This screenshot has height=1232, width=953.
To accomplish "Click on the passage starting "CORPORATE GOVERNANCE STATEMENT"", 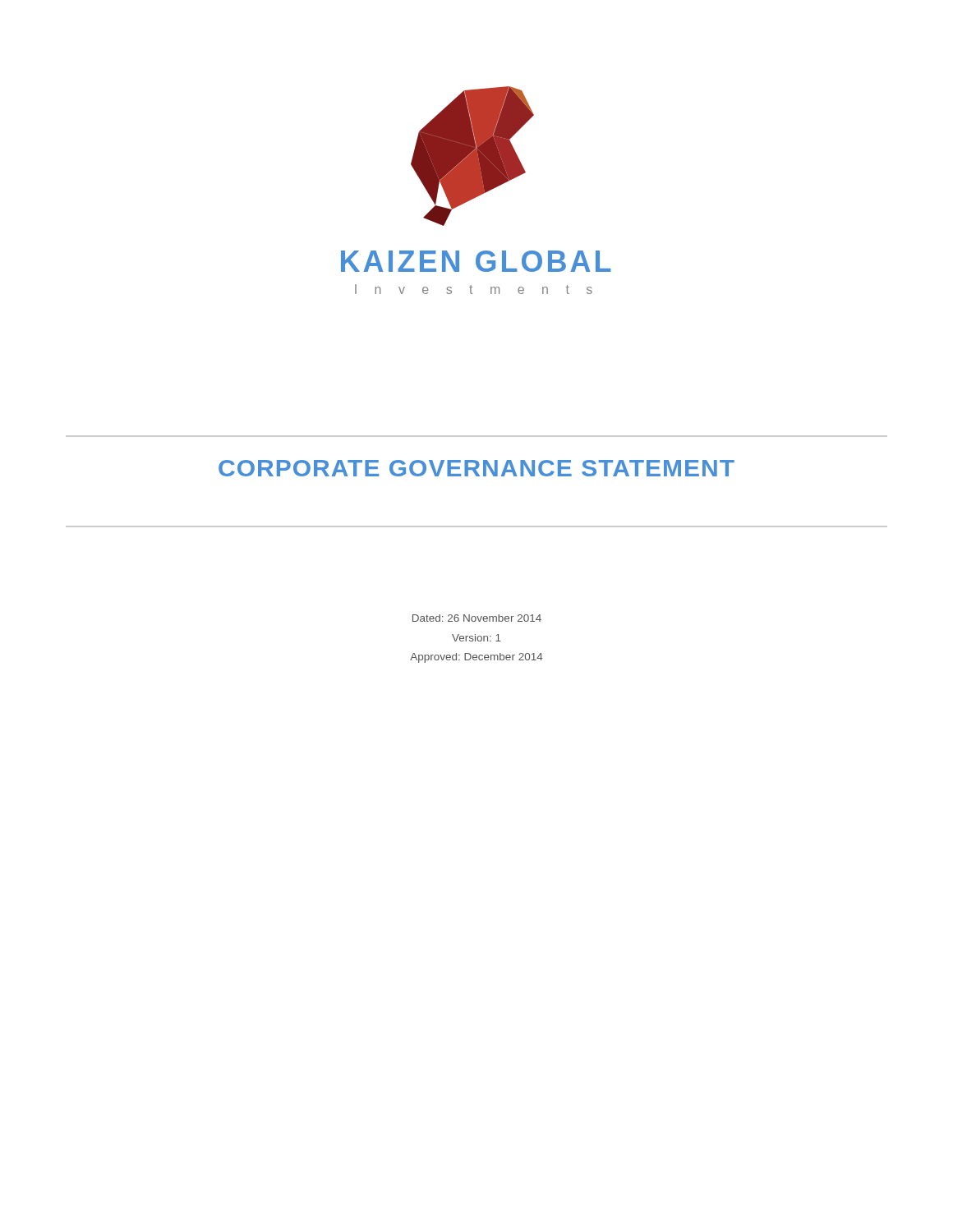I will coord(476,468).
